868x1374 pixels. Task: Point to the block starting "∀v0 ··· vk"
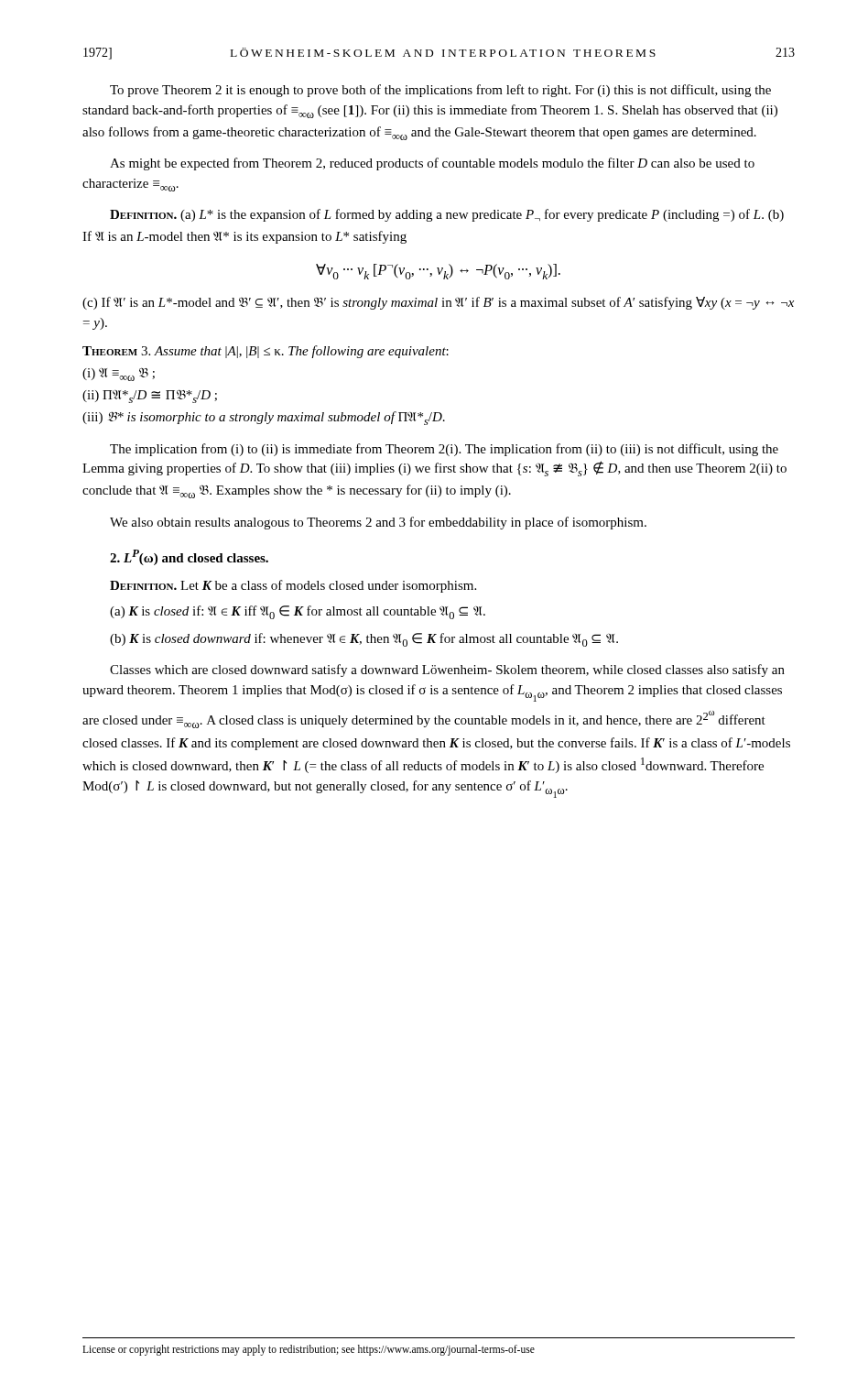click(439, 270)
